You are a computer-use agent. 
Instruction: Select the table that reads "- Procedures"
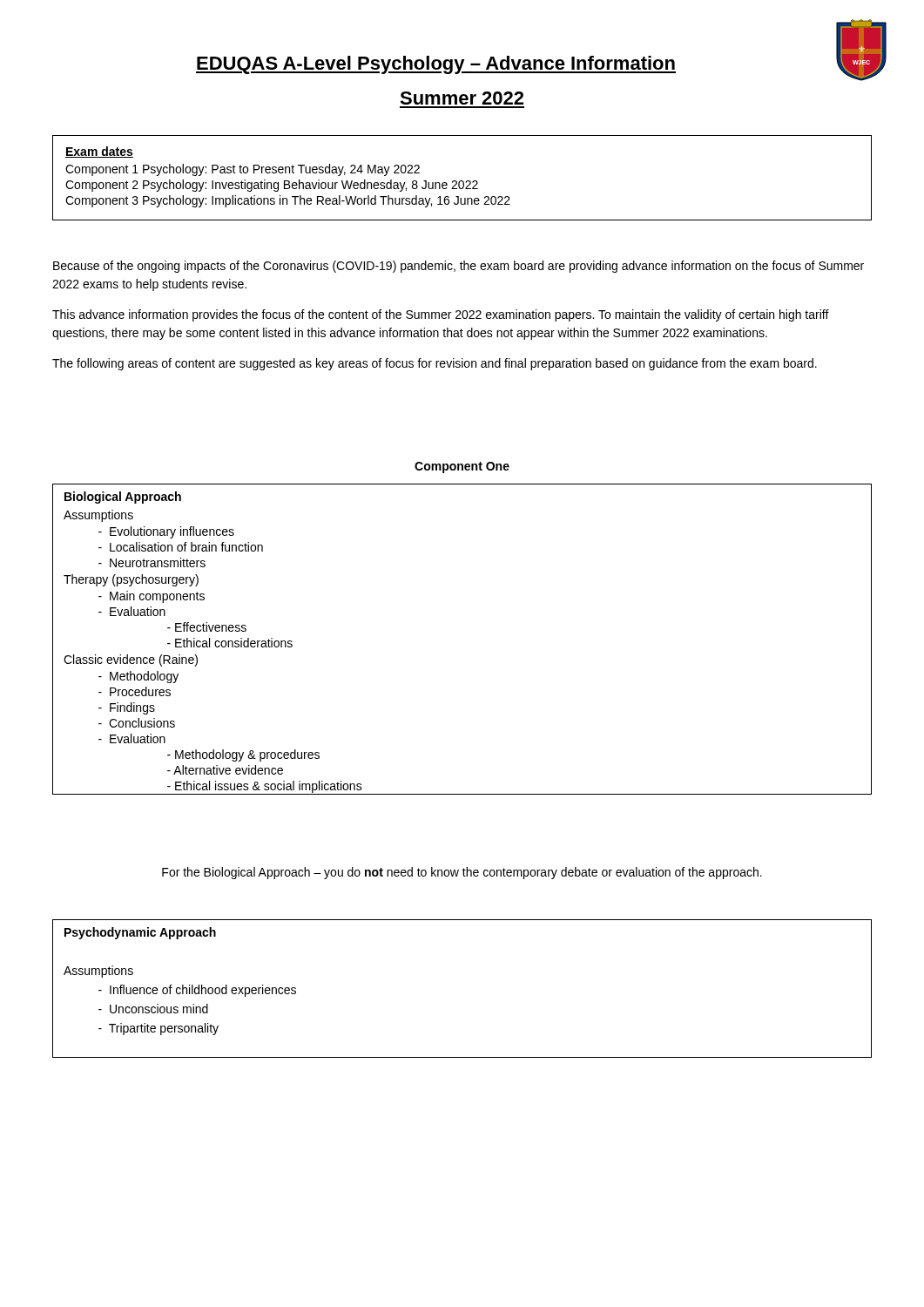462,639
